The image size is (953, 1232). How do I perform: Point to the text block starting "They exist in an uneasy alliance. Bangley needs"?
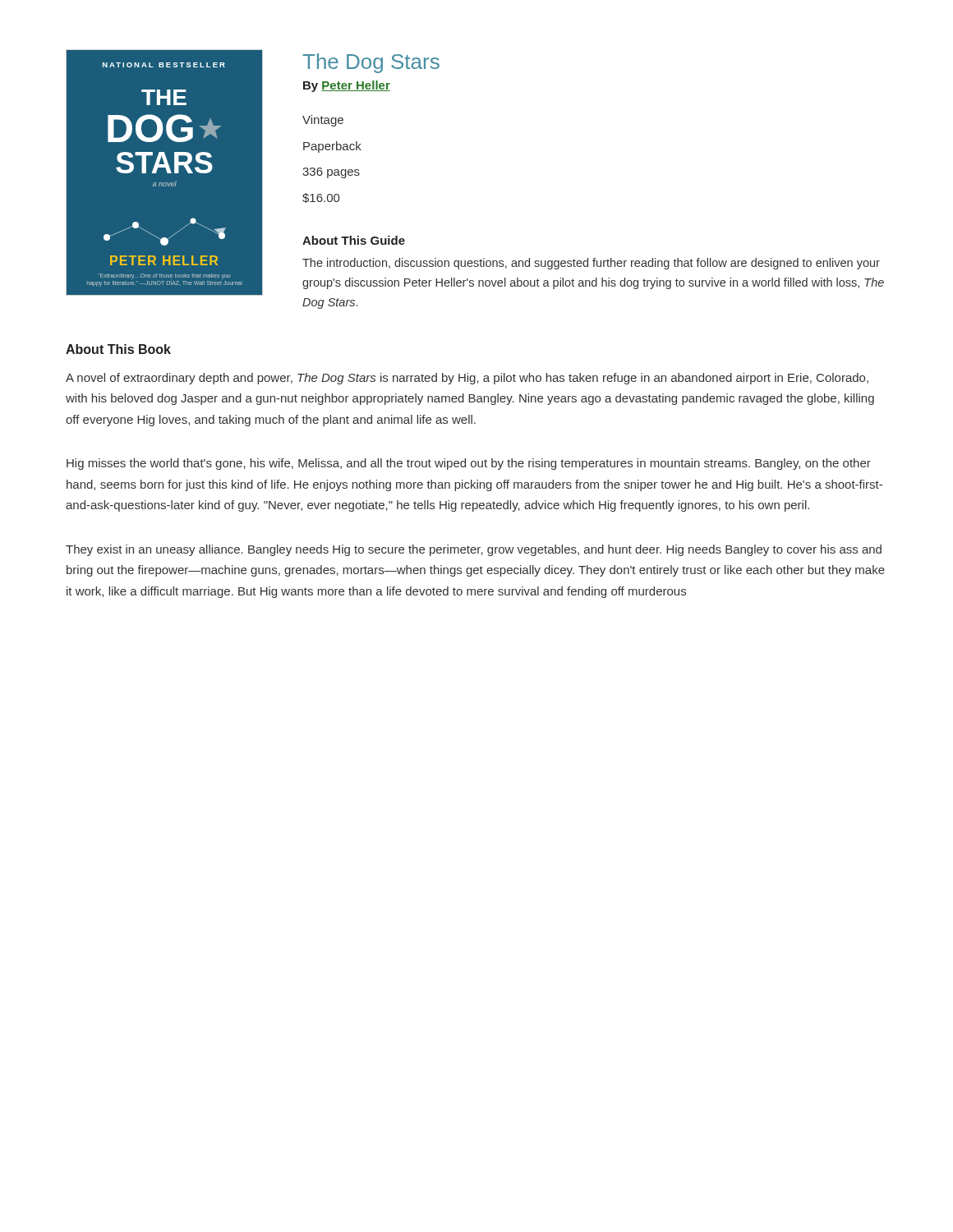pyautogui.click(x=476, y=570)
